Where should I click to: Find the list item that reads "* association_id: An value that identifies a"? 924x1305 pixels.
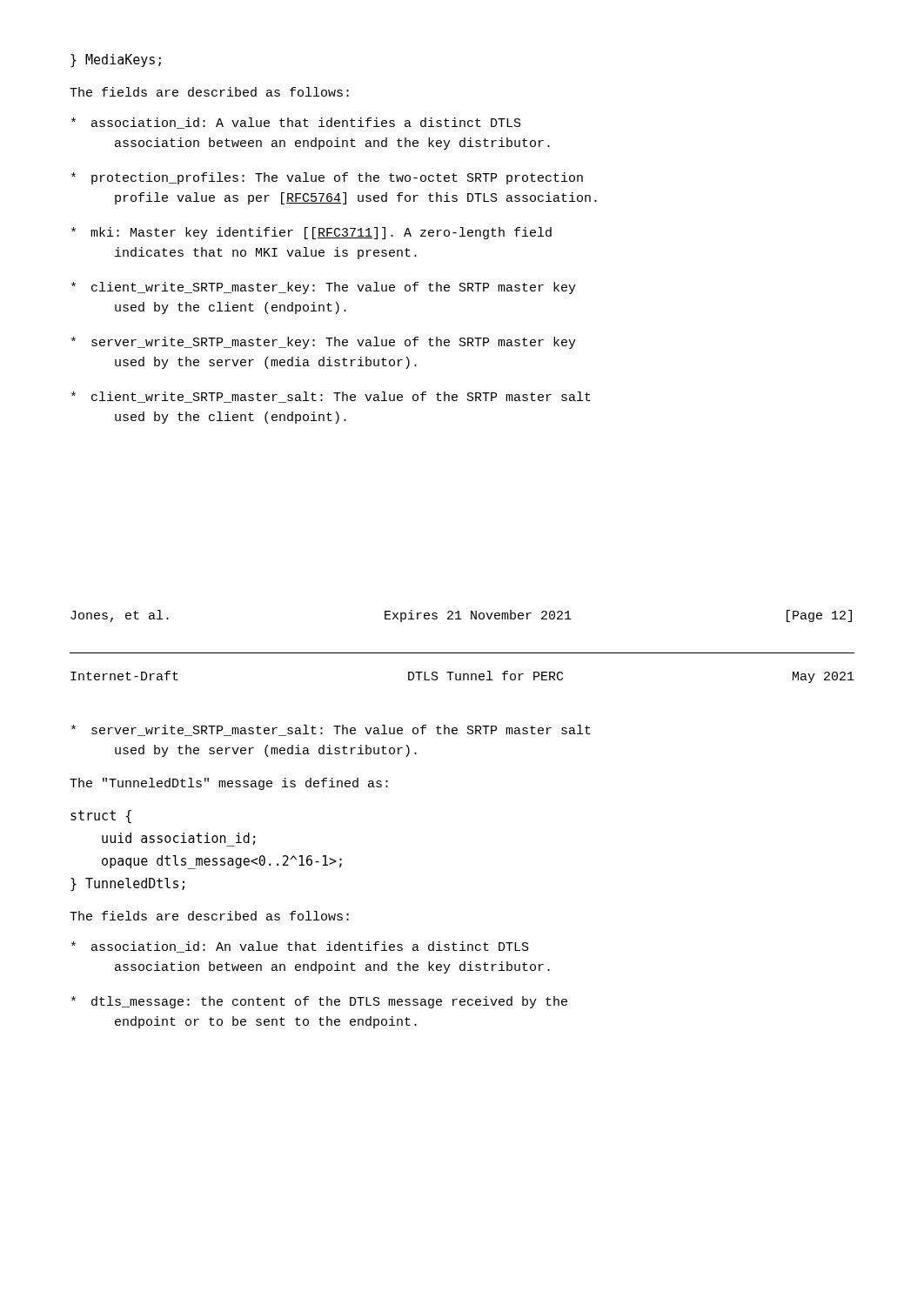462,958
